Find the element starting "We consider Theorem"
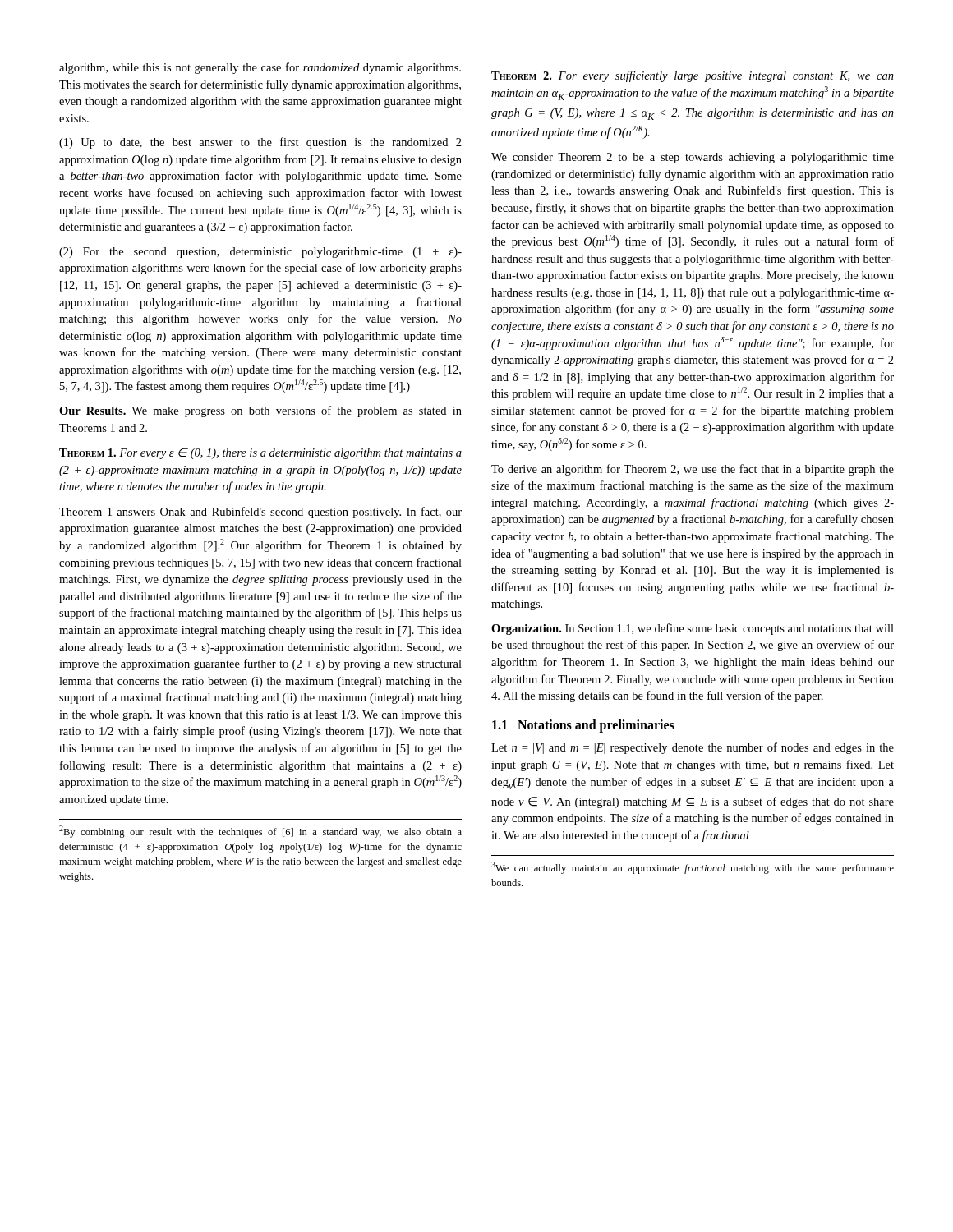Image resolution: width=953 pixels, height=1232 pixels. (693, 301)
